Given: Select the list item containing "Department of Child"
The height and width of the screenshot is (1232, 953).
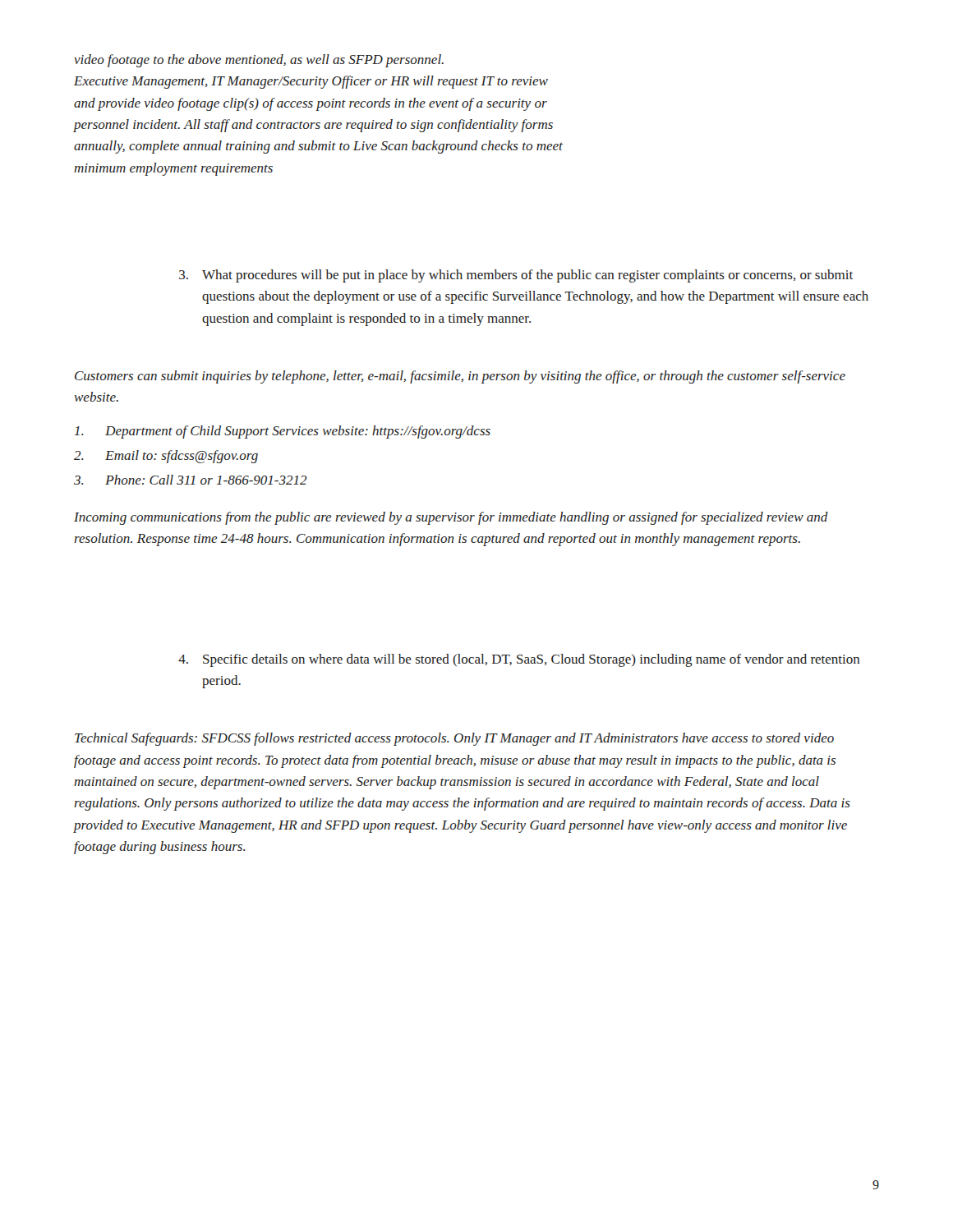Looking at the screenshot, I should click(x=282, y=431).
